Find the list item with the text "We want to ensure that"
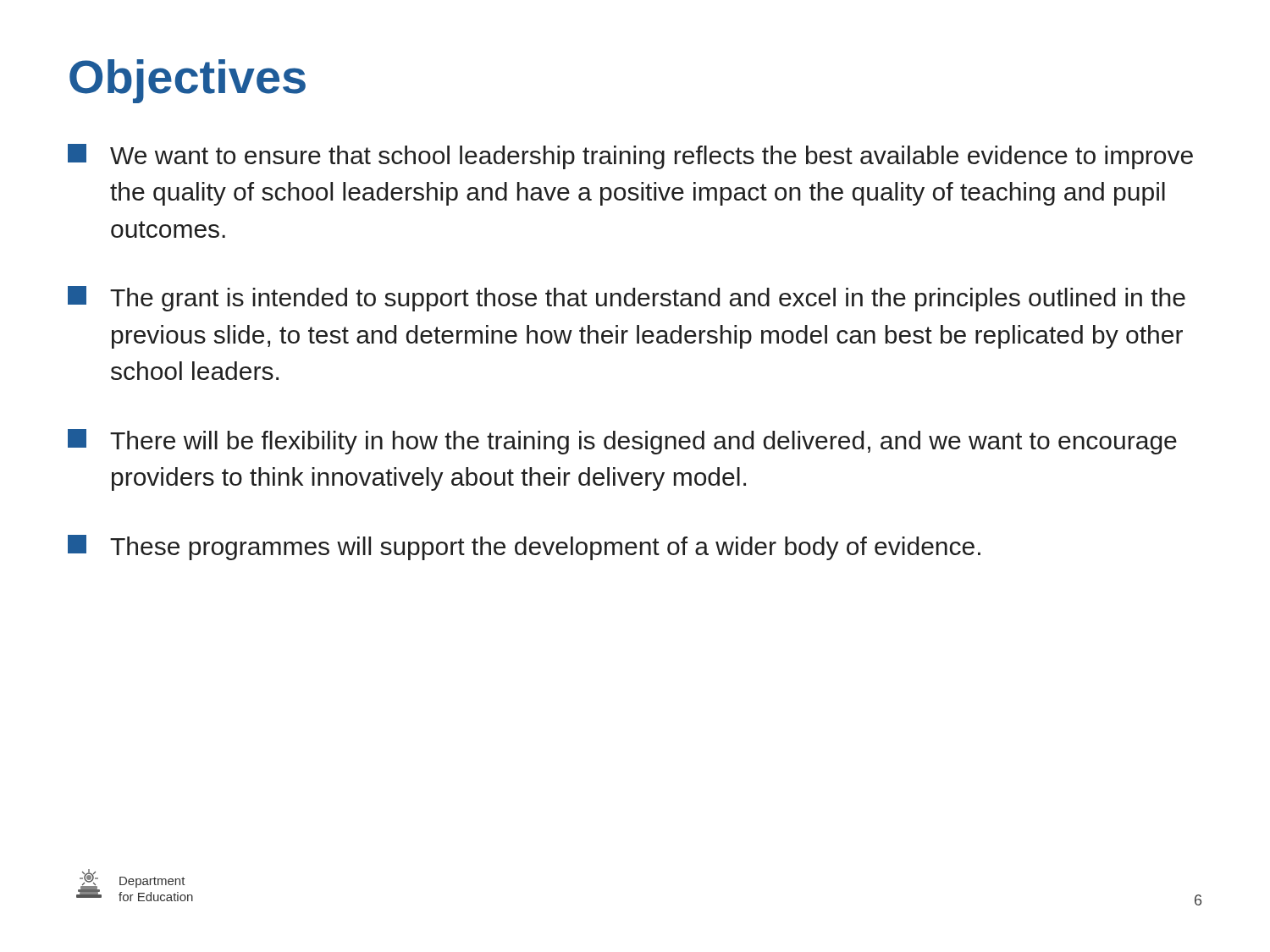 tap(635, 192)
